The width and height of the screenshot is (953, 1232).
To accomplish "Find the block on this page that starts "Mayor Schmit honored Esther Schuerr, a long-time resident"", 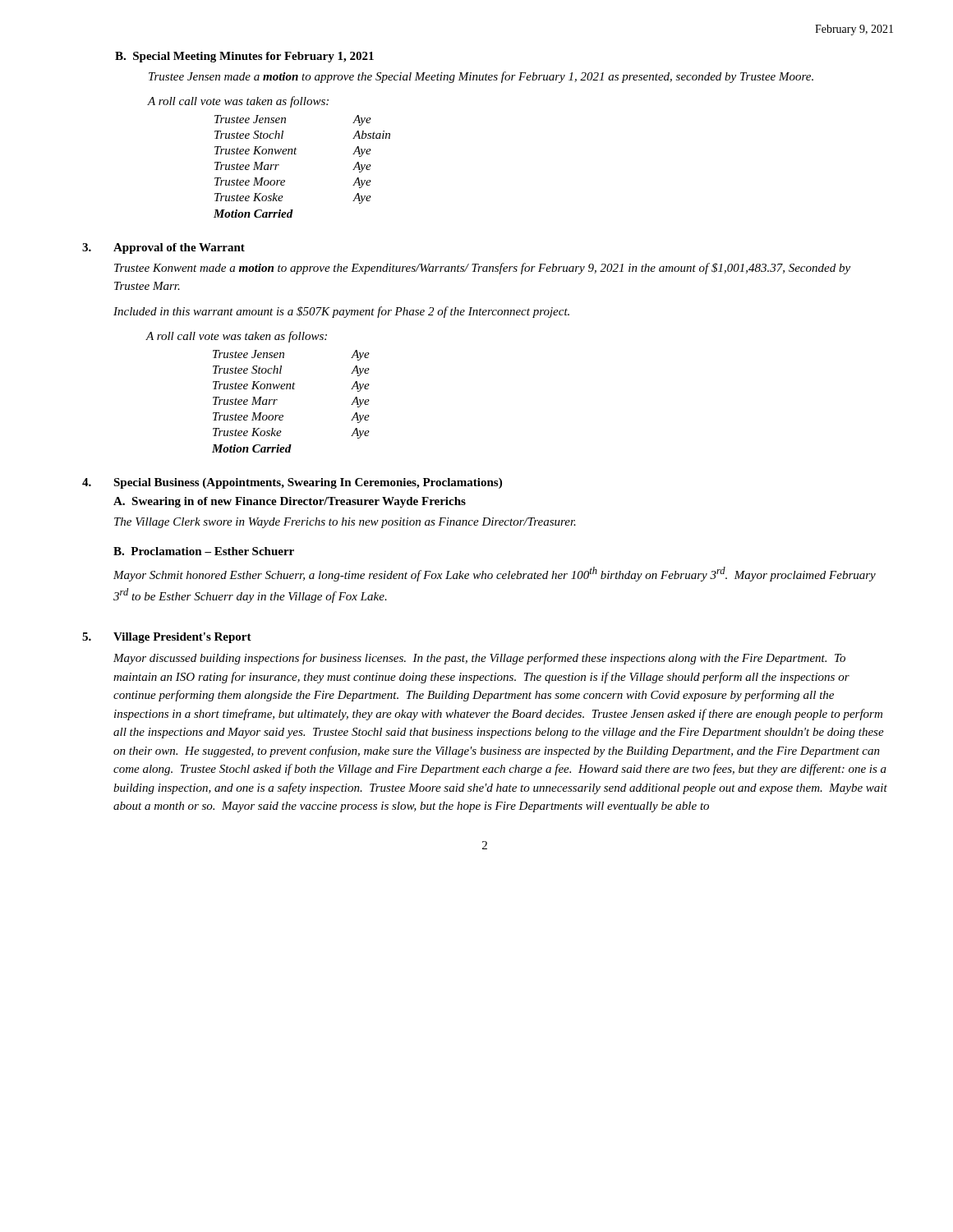I will (x=495, y=584).
